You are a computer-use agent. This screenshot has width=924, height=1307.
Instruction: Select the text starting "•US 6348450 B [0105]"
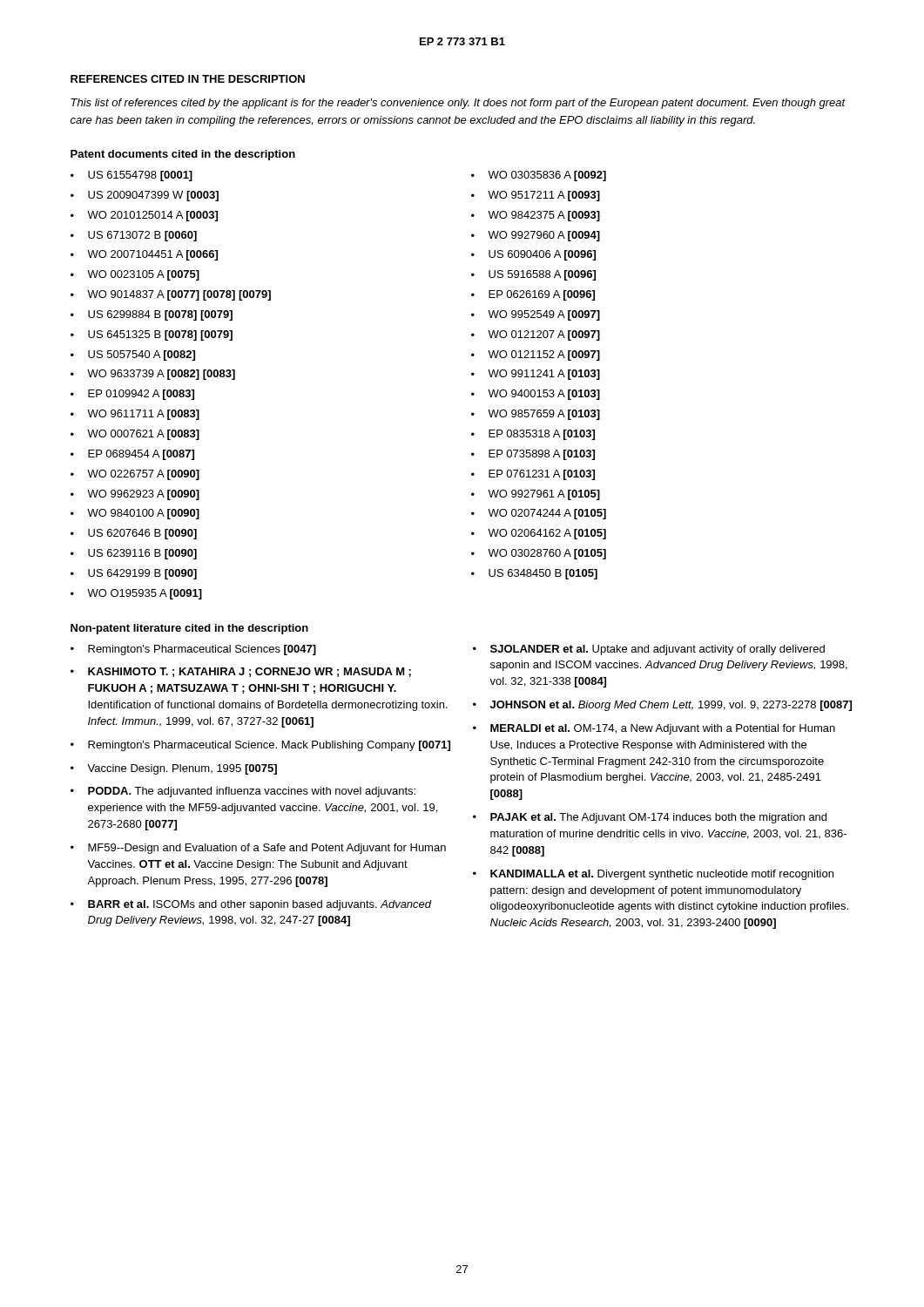tap(534, 574)
